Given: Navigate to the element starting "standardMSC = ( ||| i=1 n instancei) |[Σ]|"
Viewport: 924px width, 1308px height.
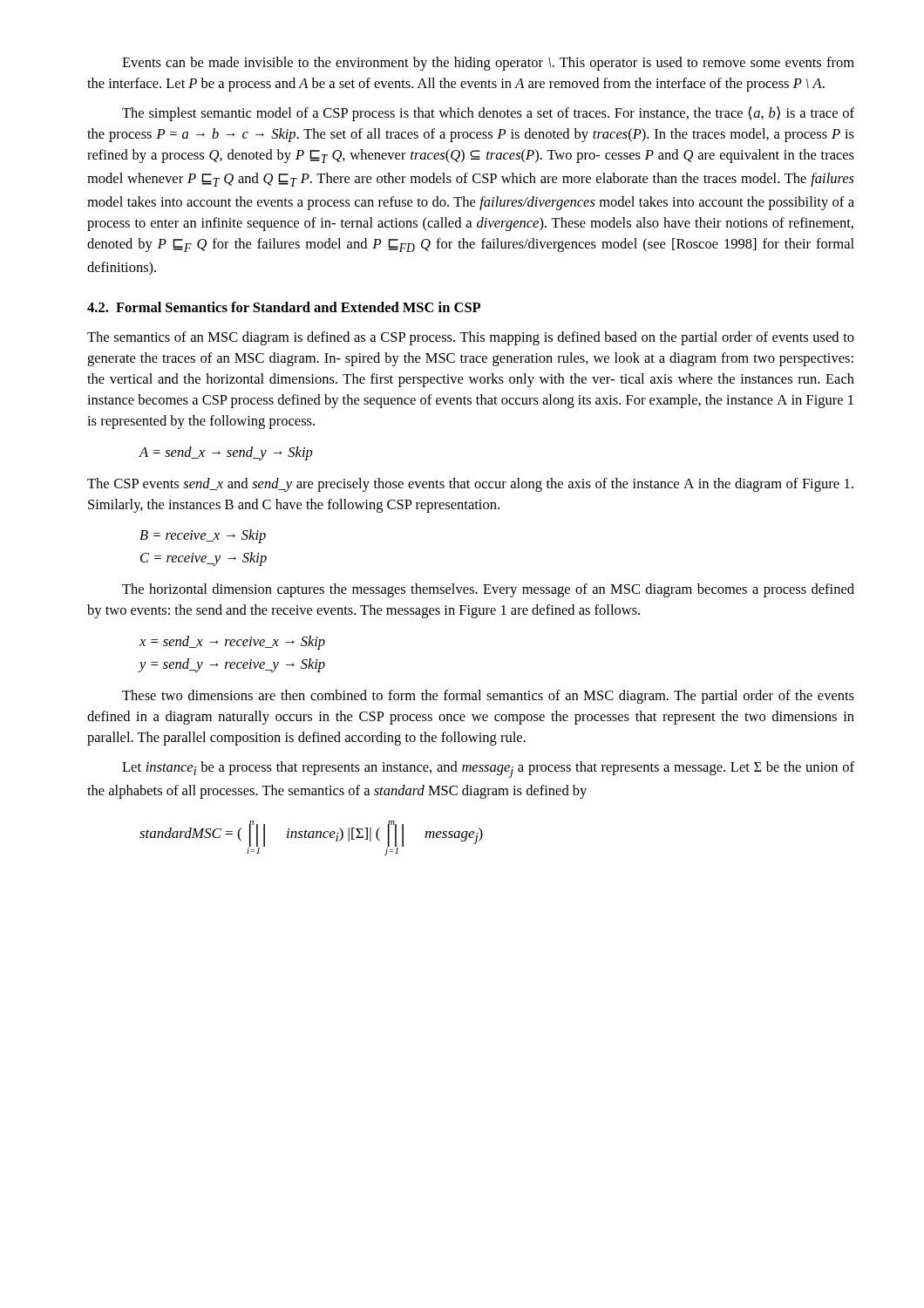Looking at the screenshot, I should (x=311, y=834).
